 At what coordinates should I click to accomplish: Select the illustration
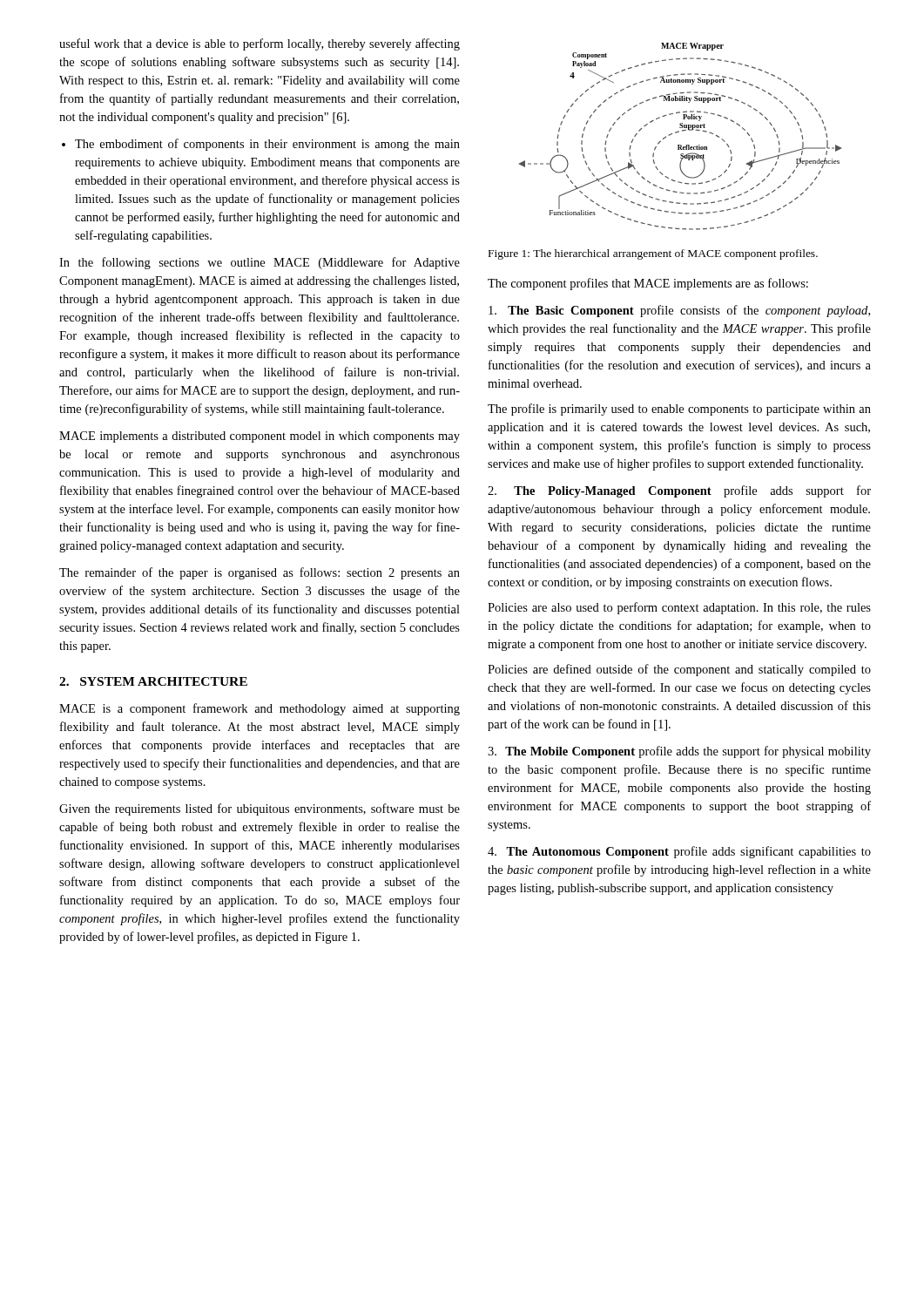point(679,138)
